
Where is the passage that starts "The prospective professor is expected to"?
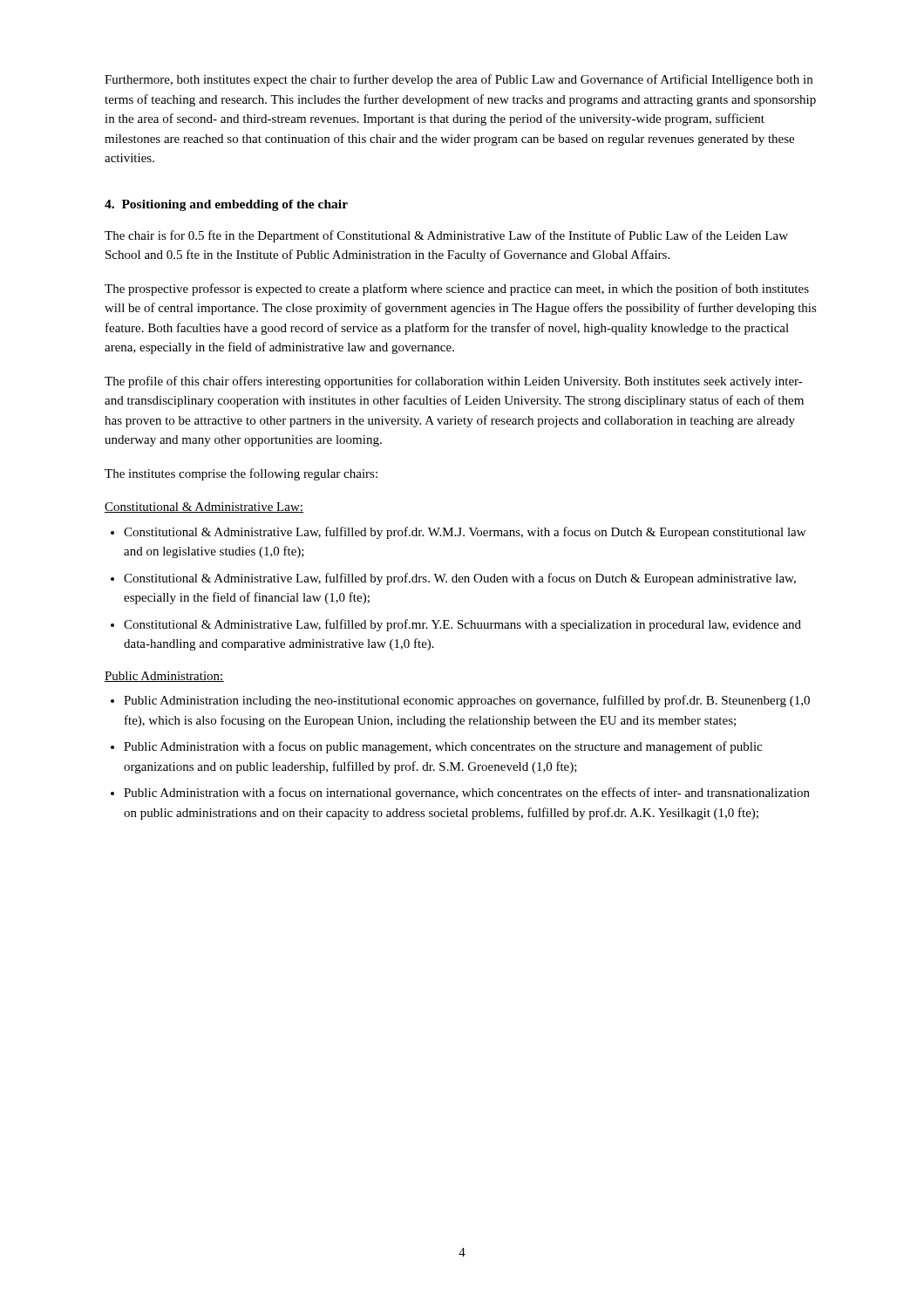(462, 318)
